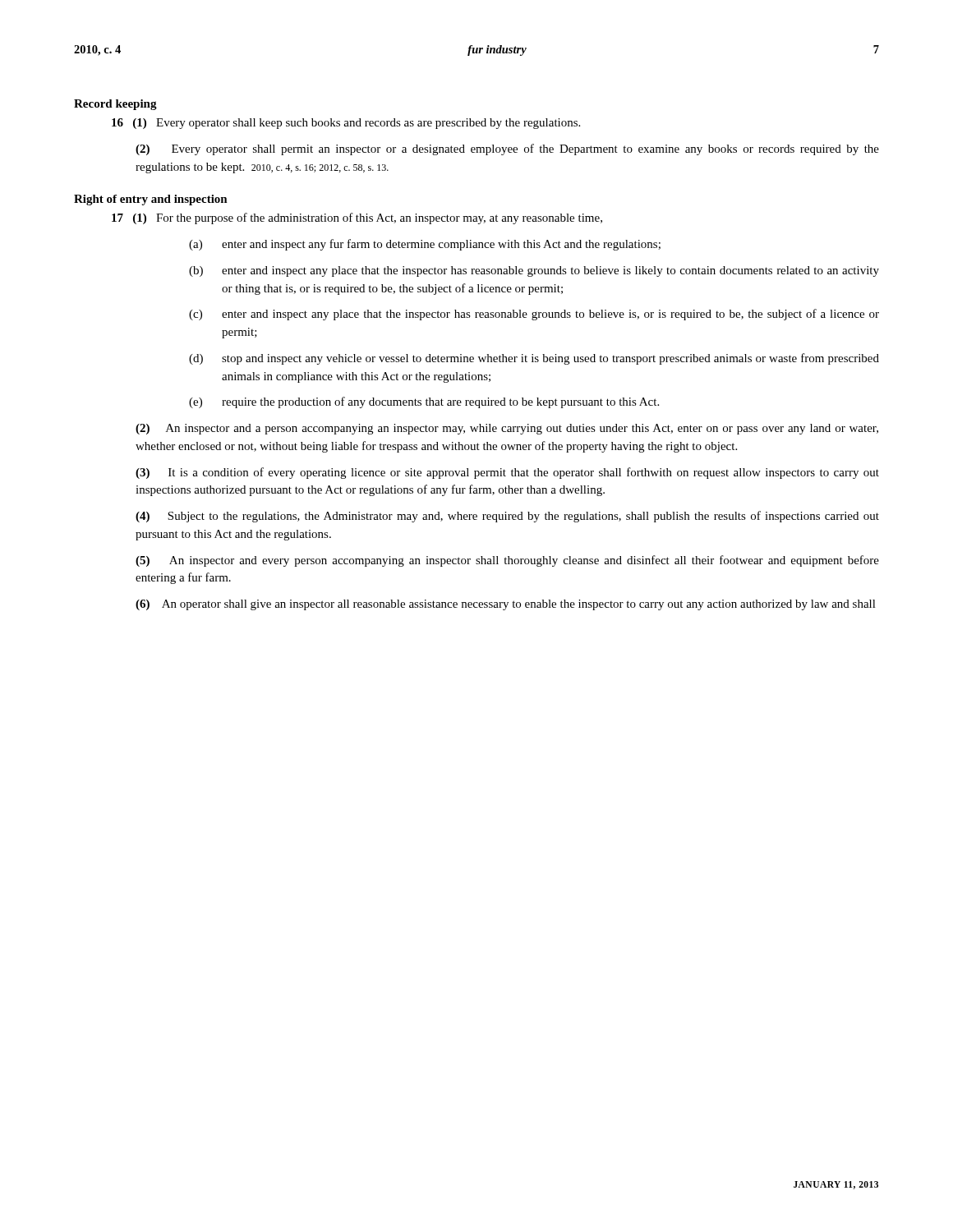Locate the passage starting "(2) An inspector and a person accompanying"
The height and width of the screenshot is (1232, 953).
(x=507, y=437)
